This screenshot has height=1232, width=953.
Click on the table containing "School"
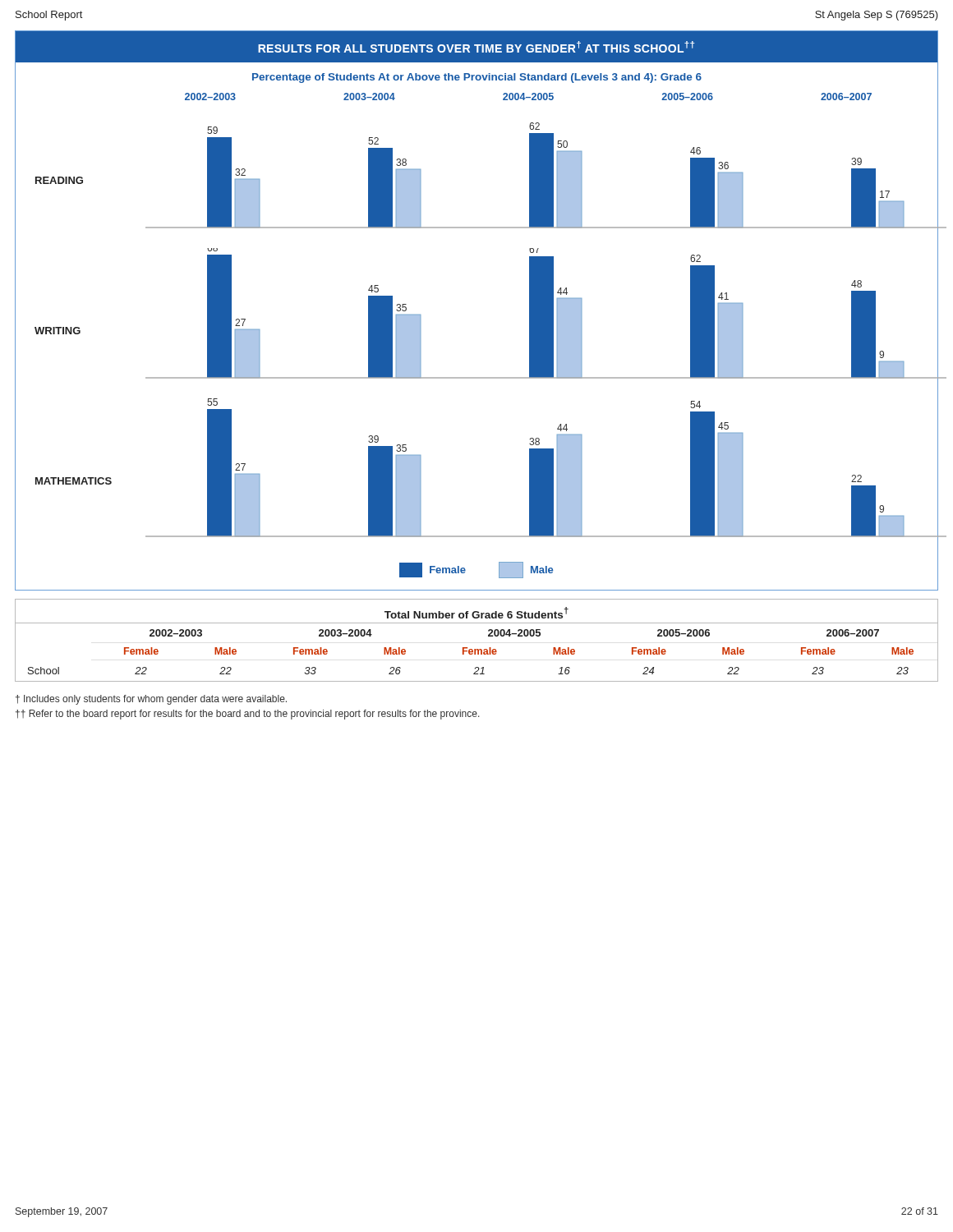click(x=476, y=640)
